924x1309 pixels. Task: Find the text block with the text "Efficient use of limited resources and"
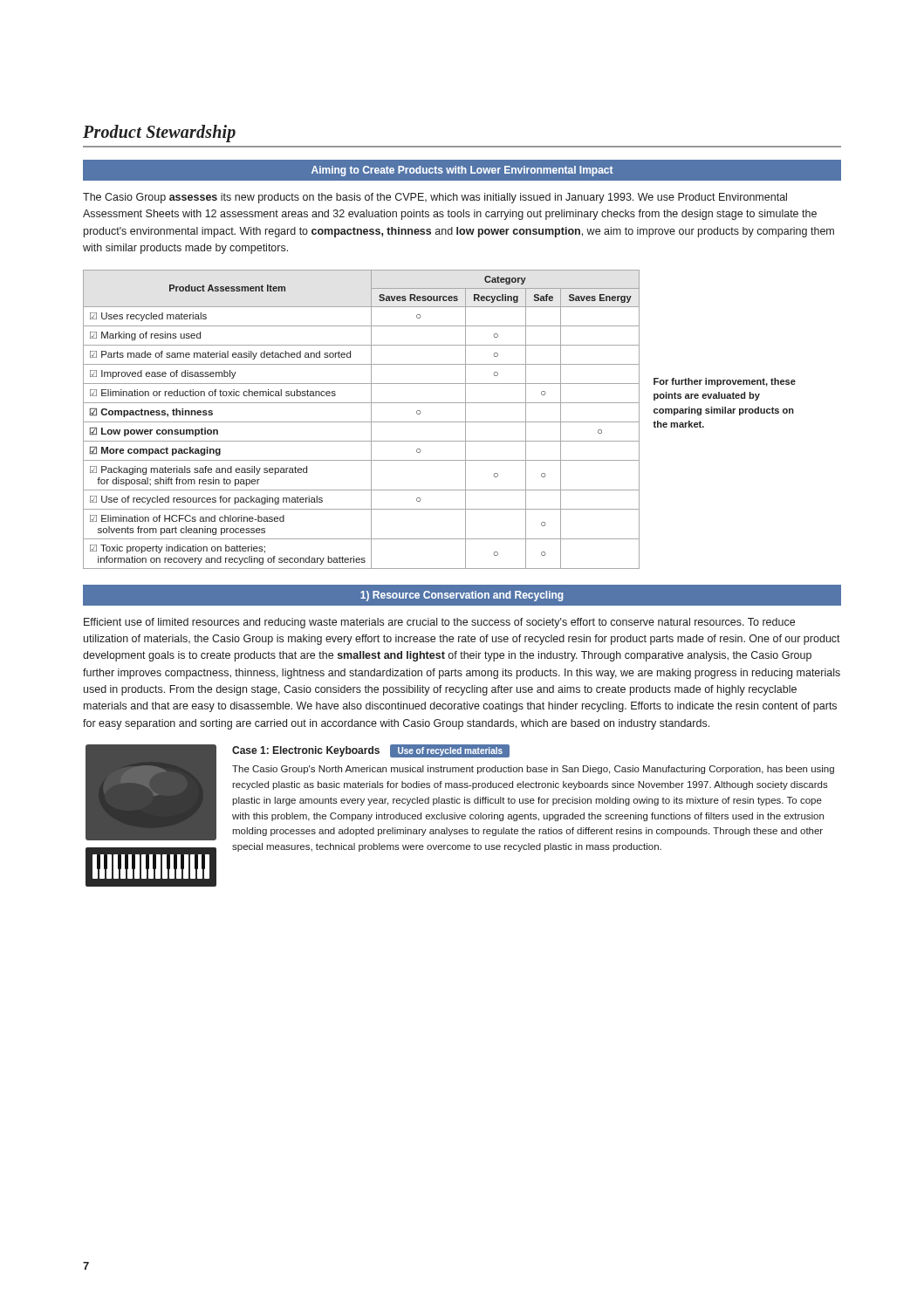tap(462, 672)
